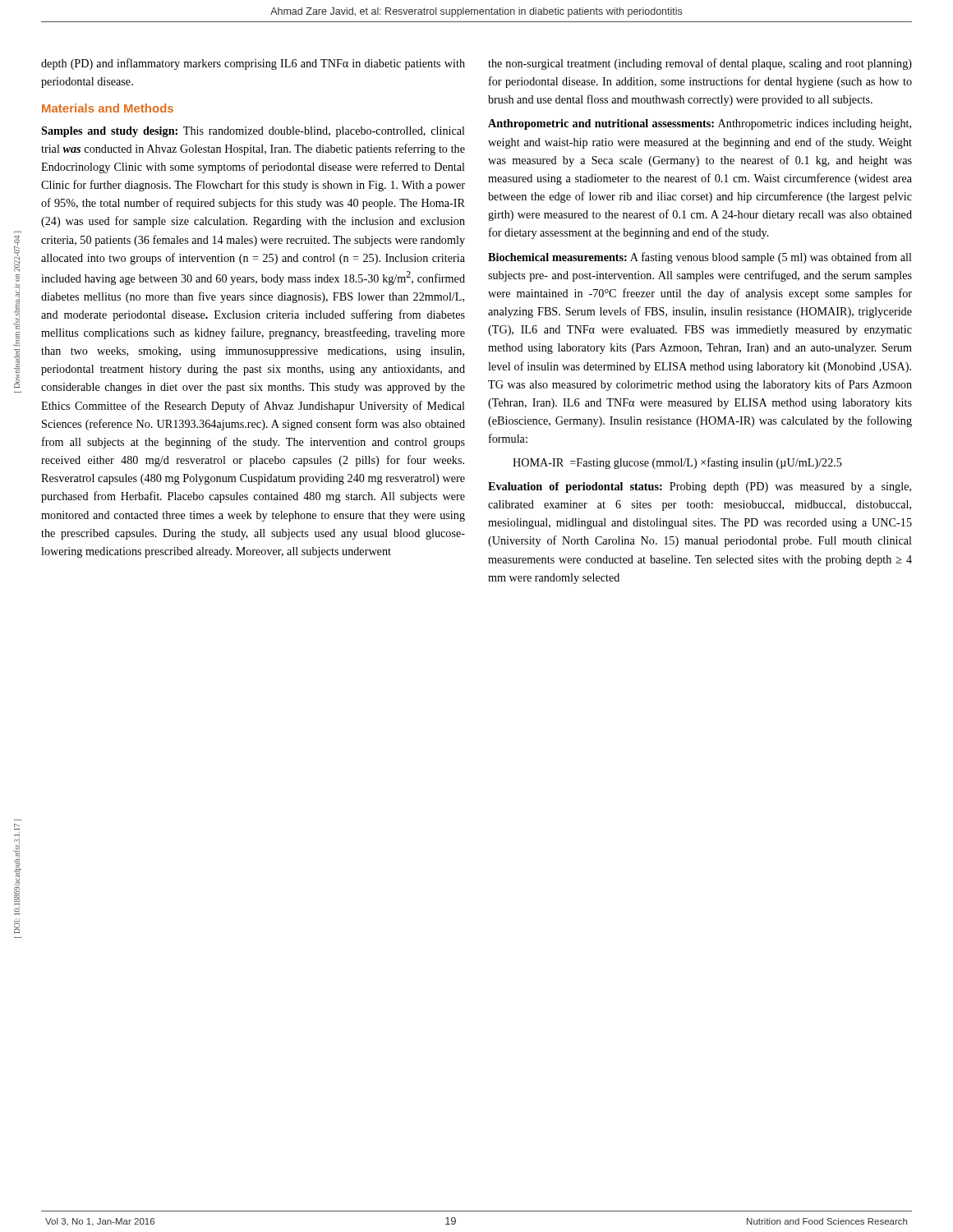Image resolution: width=953 pixels, height=1232 pixels.
Task: Locate the text starting "the non-surgical treatment (including removal of"
Action: tap(700, 251)
